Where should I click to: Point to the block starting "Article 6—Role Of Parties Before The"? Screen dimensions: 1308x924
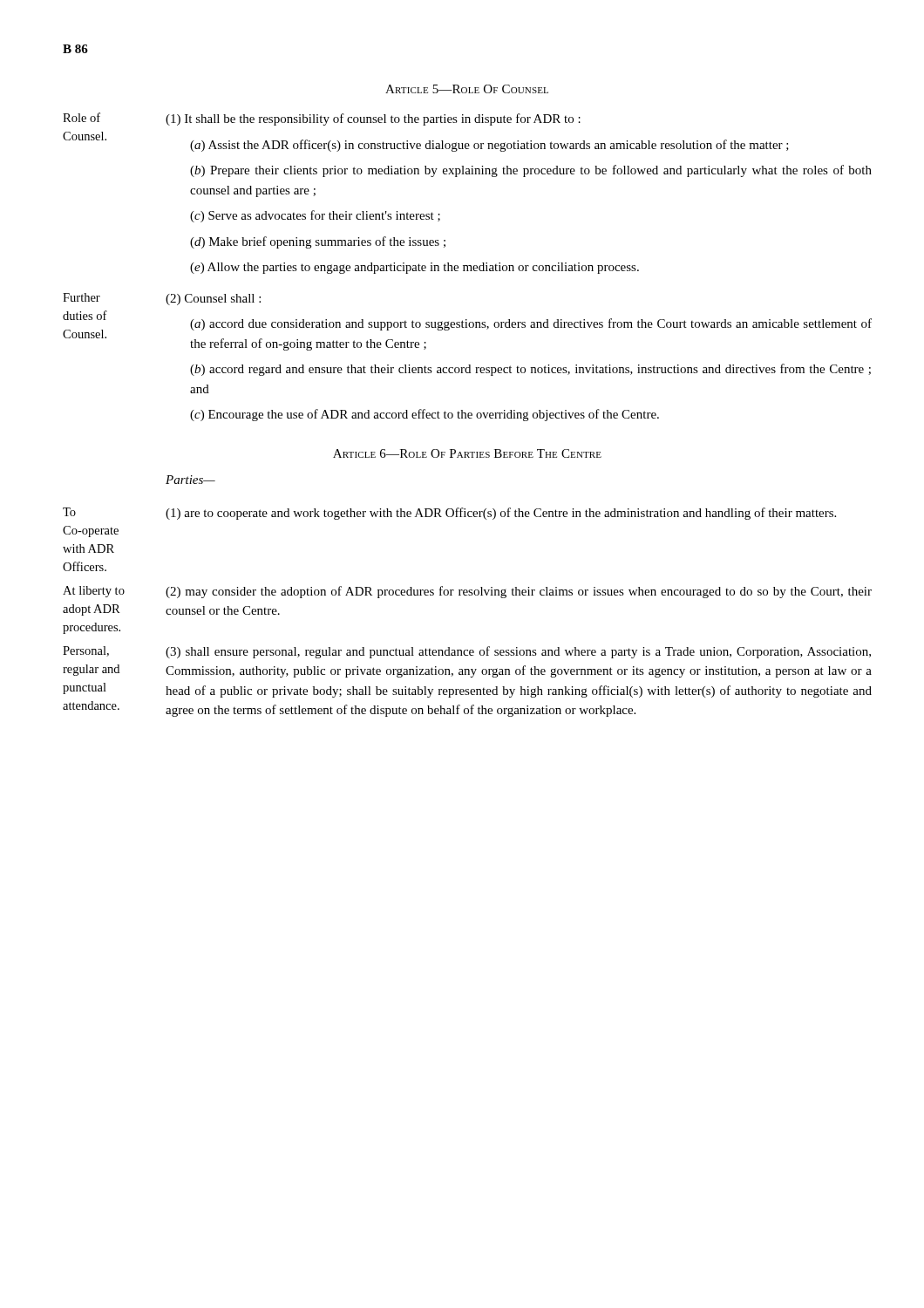tap(467, 453)
